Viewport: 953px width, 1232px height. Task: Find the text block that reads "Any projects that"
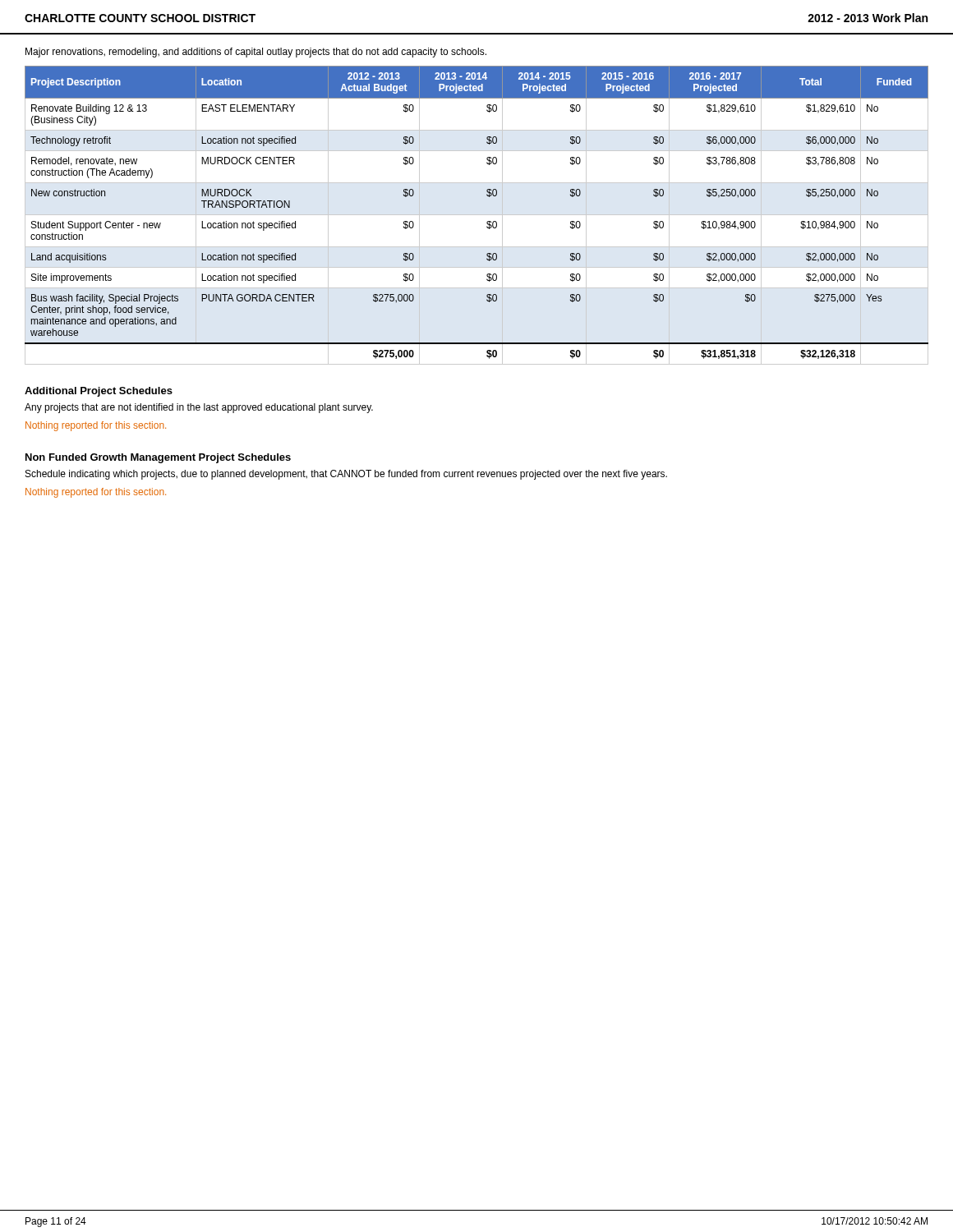click(x=199, y=407)
